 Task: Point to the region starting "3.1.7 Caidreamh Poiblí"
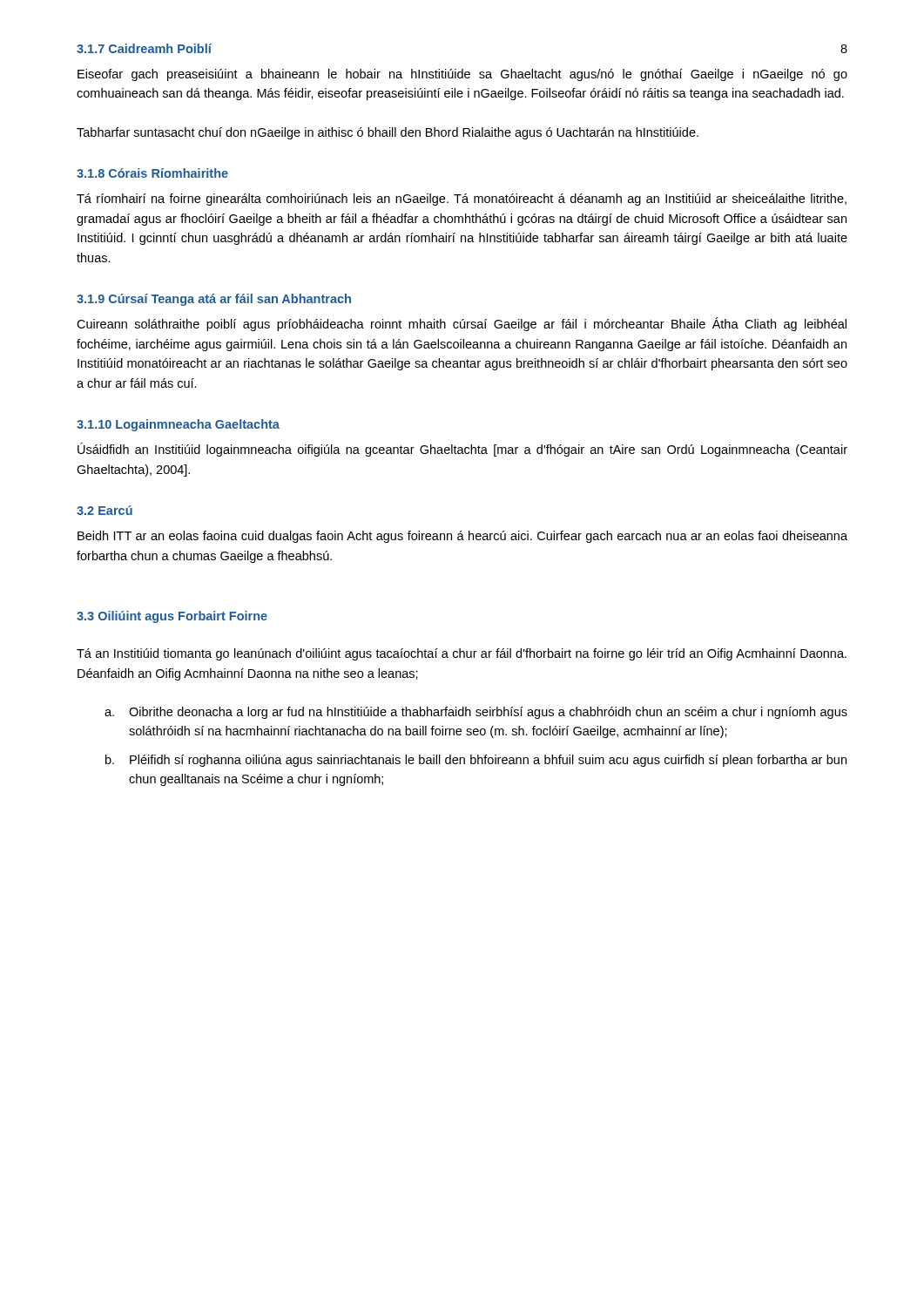[x=144, y=49]
